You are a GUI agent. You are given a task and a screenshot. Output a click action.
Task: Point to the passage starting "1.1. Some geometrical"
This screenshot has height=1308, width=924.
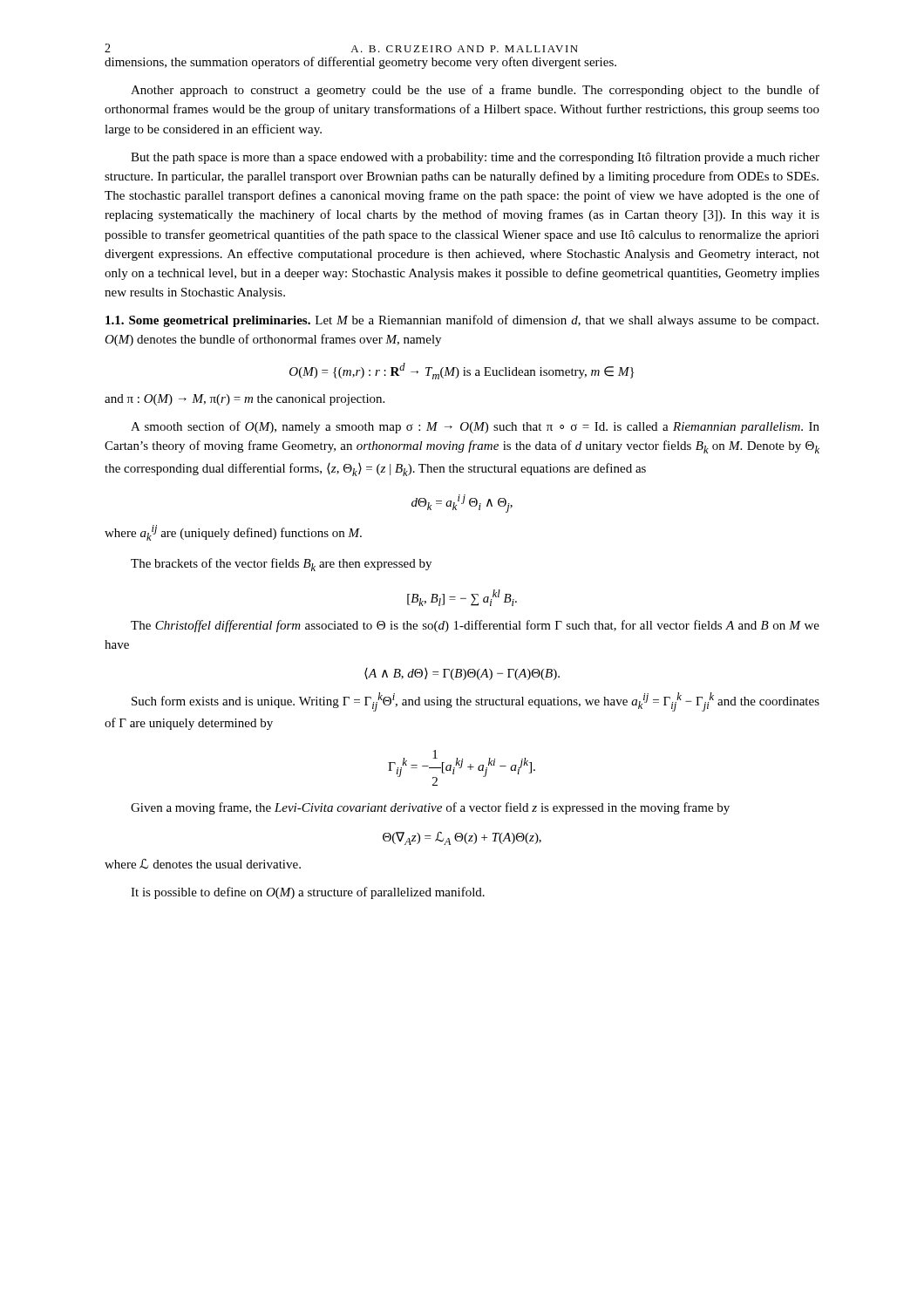pos(462,330)
